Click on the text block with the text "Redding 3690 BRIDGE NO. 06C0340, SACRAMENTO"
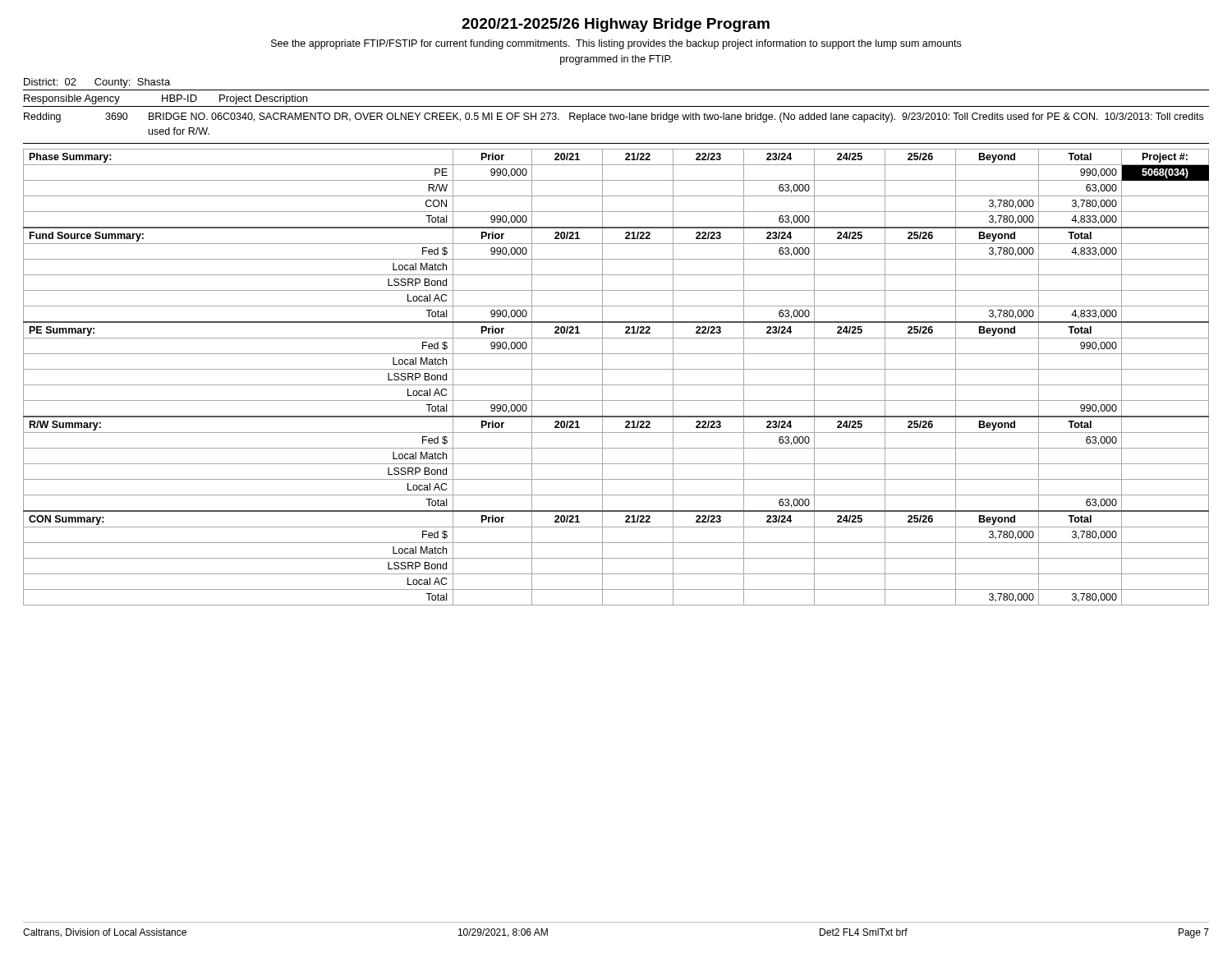 pos(616,124)
